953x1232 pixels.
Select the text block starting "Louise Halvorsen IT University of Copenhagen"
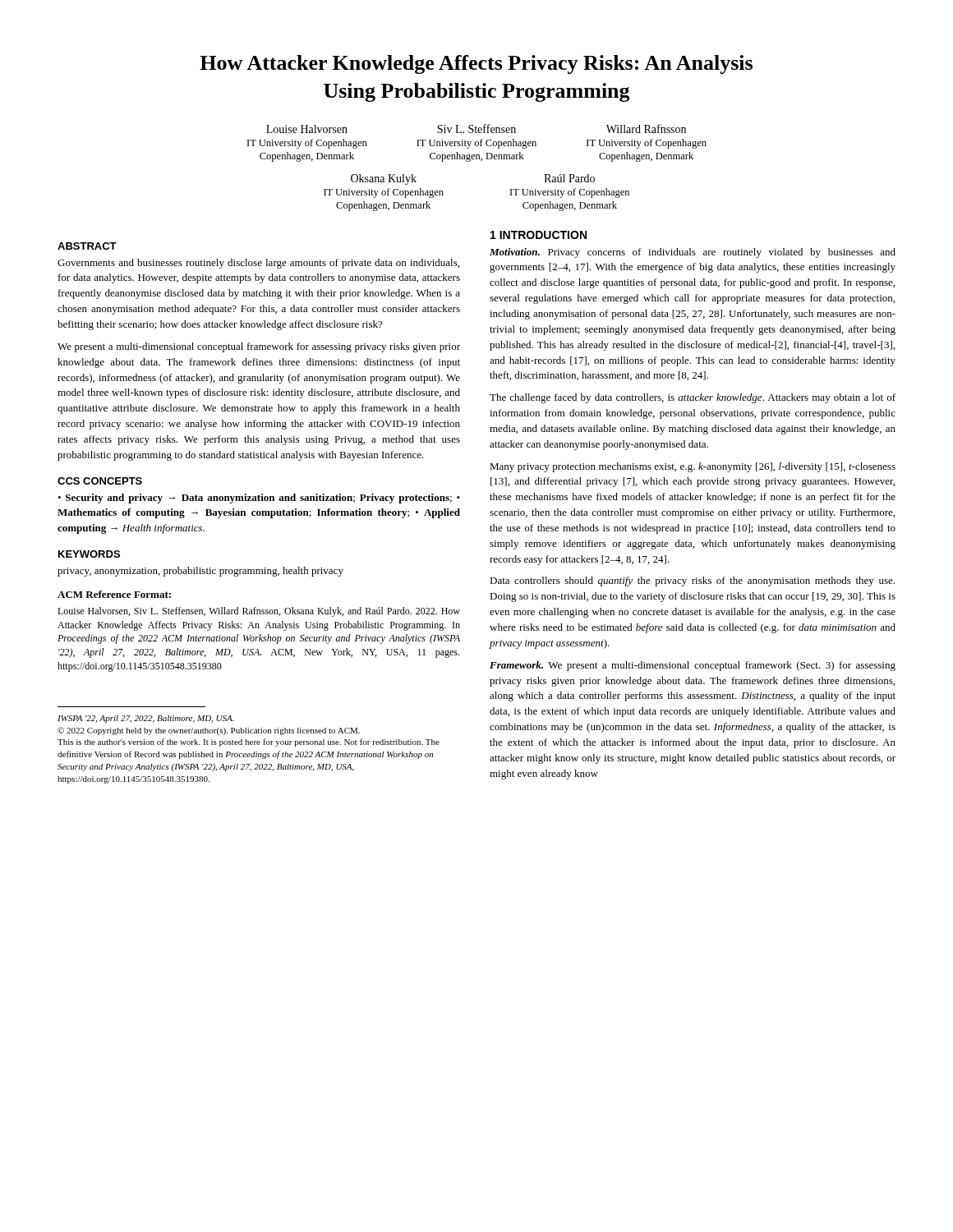click(307, 142)
